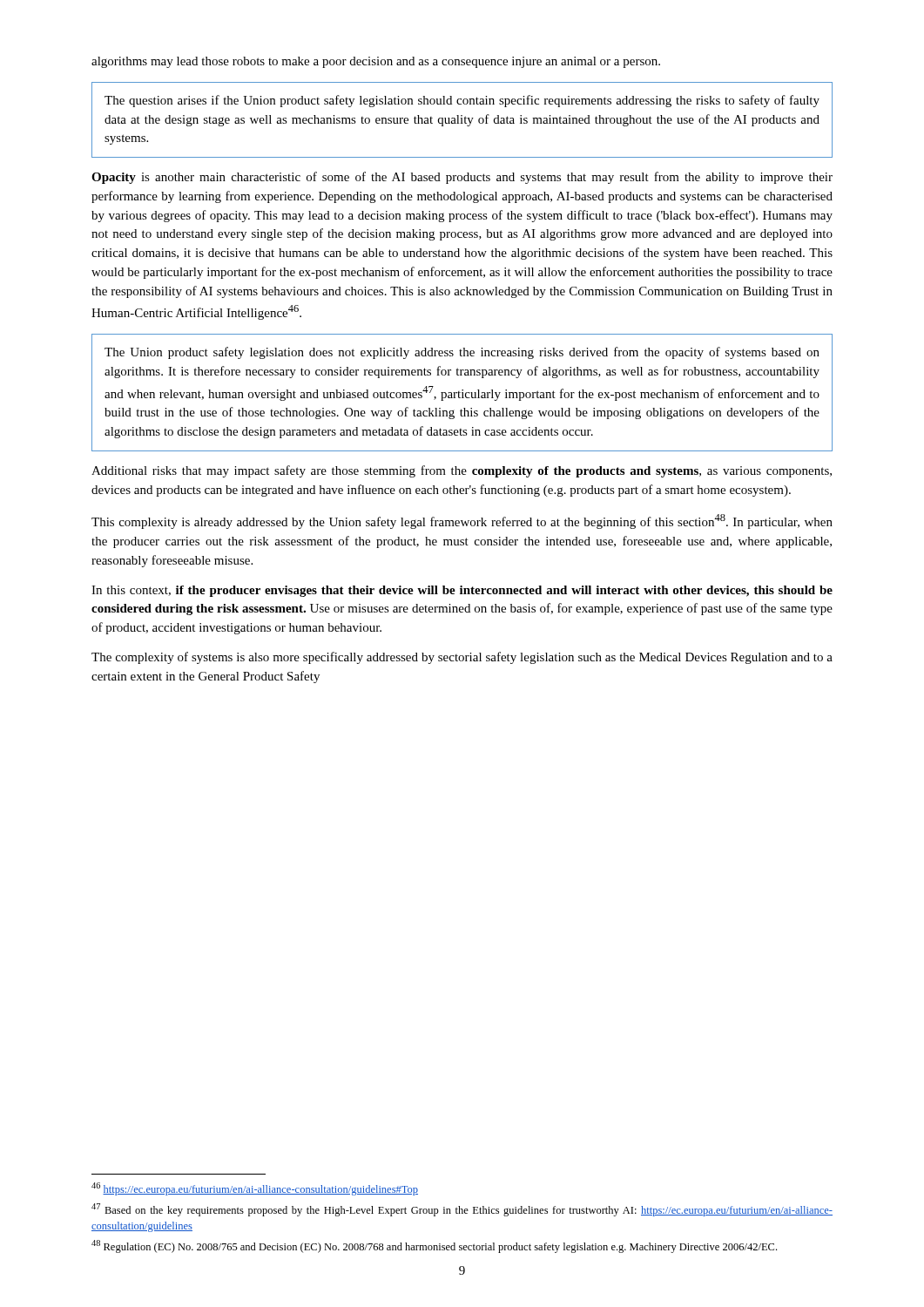Click on the text block with the text "This complexity is already addressed by the Union"

[462, 540]
